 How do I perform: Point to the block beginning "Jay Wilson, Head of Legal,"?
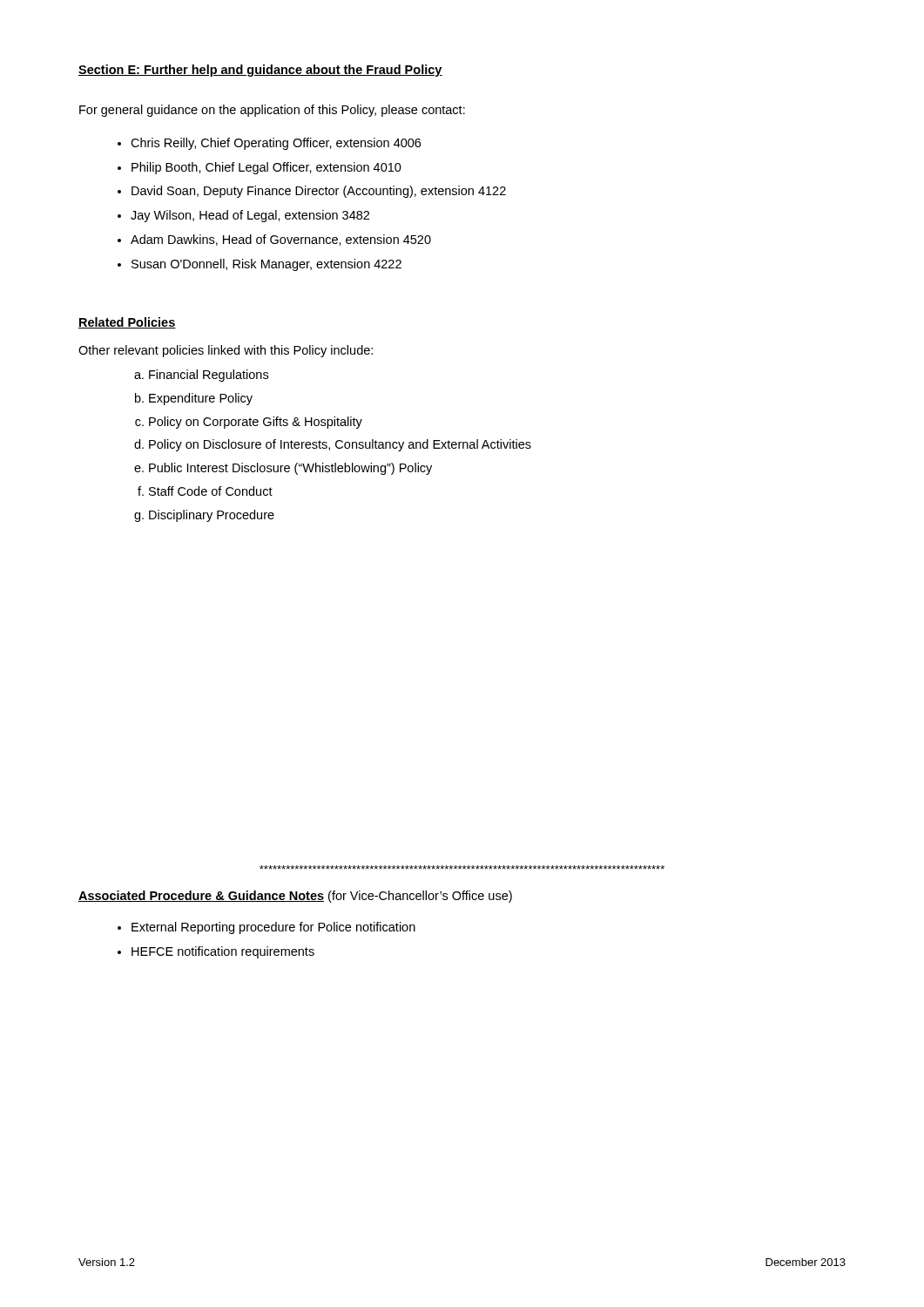[250, 215]
